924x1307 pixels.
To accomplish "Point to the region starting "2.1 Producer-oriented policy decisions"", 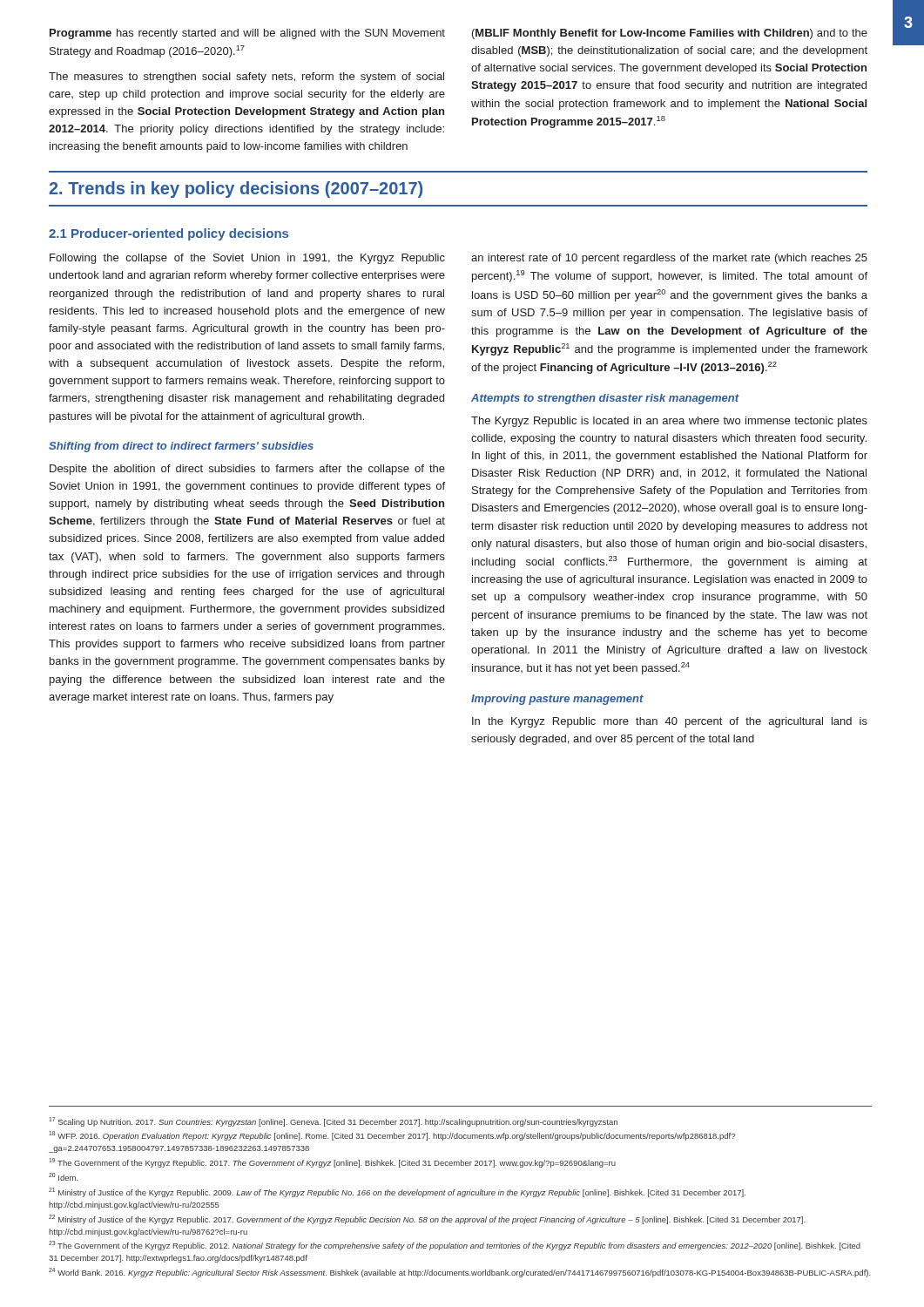I will pos(169,233).
